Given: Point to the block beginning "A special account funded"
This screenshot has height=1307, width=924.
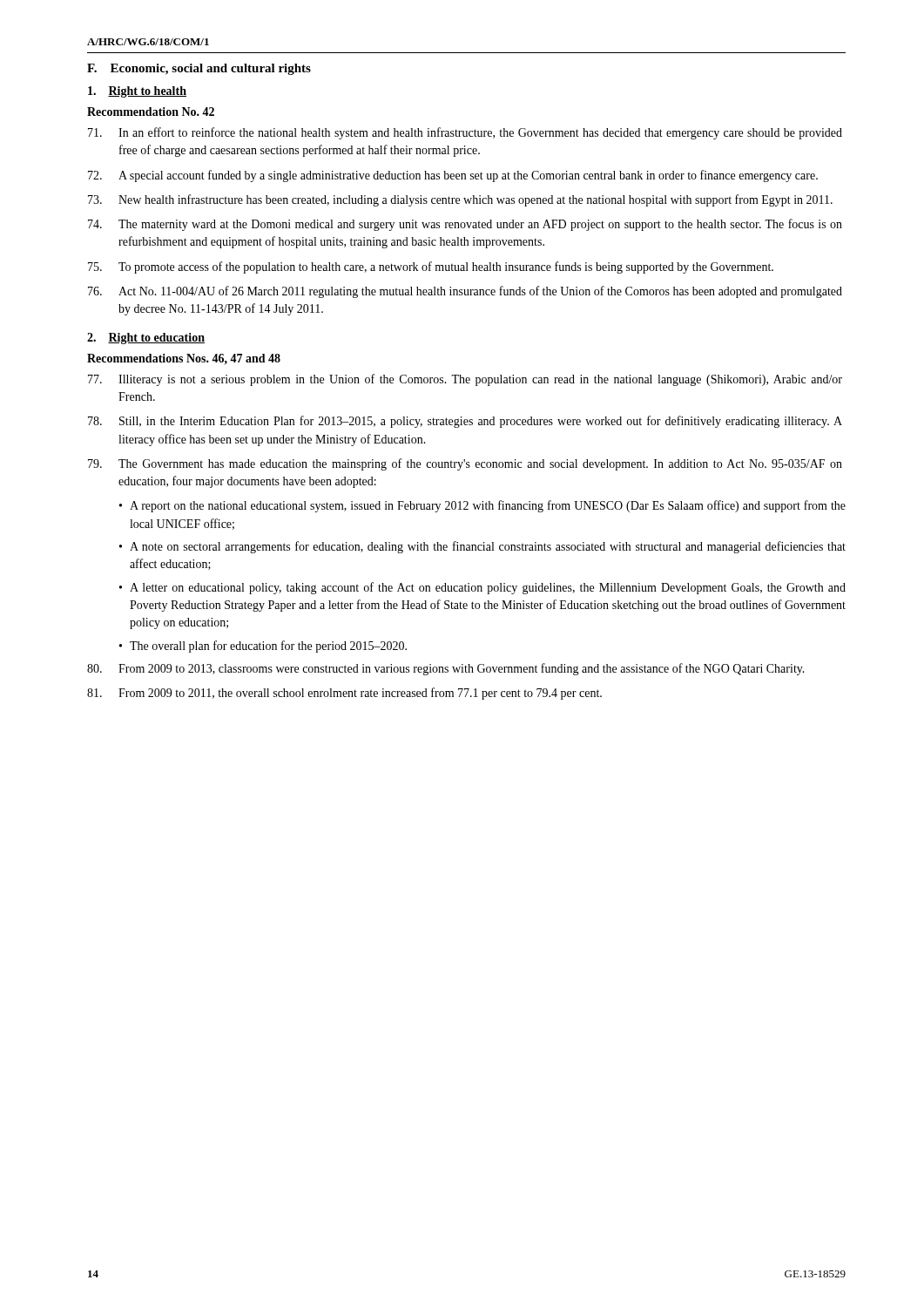Looking at the screenshot, I should pos(465,176).
